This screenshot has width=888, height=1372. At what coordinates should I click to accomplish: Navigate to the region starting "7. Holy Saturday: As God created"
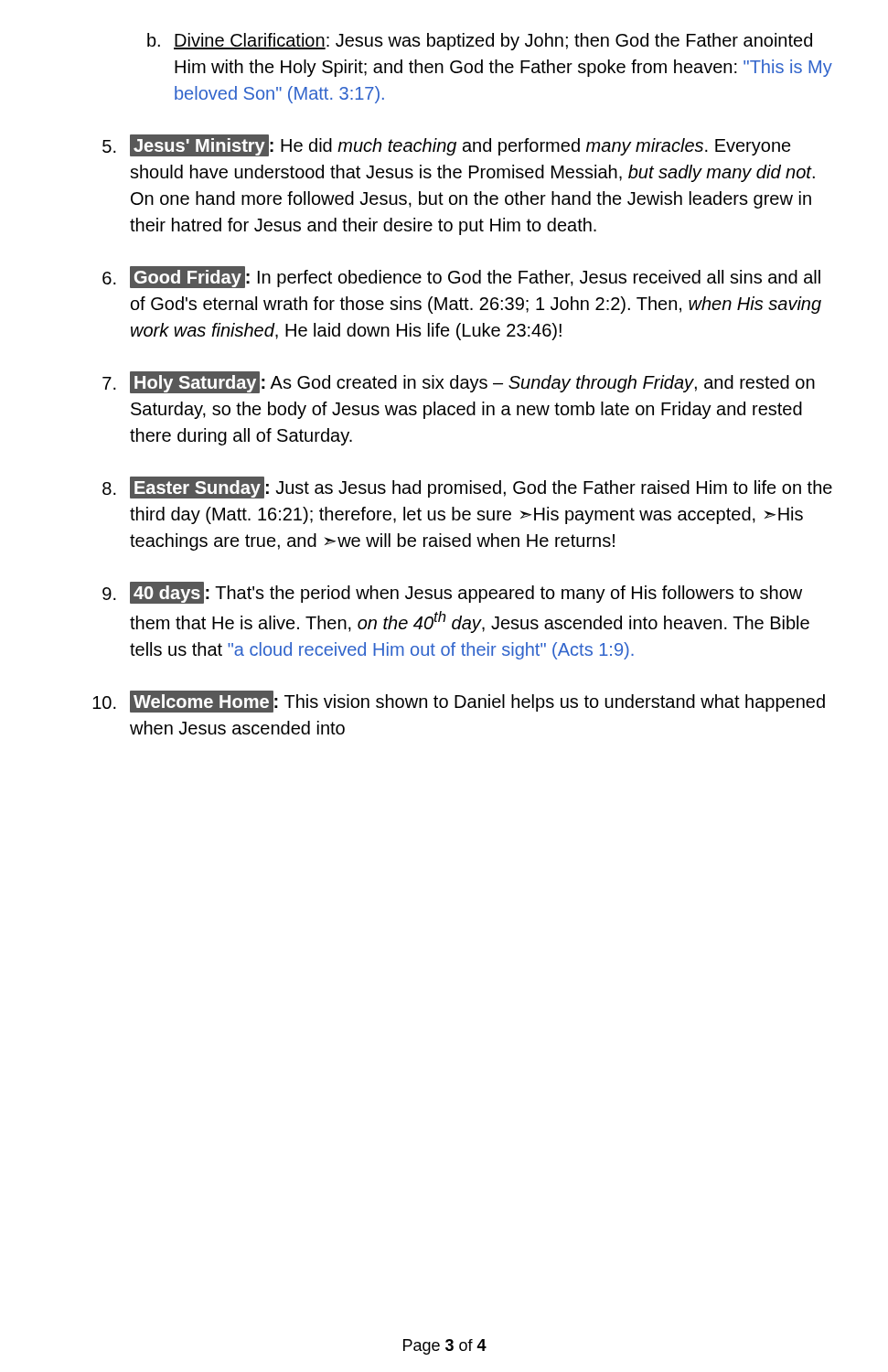coord(453,409)
